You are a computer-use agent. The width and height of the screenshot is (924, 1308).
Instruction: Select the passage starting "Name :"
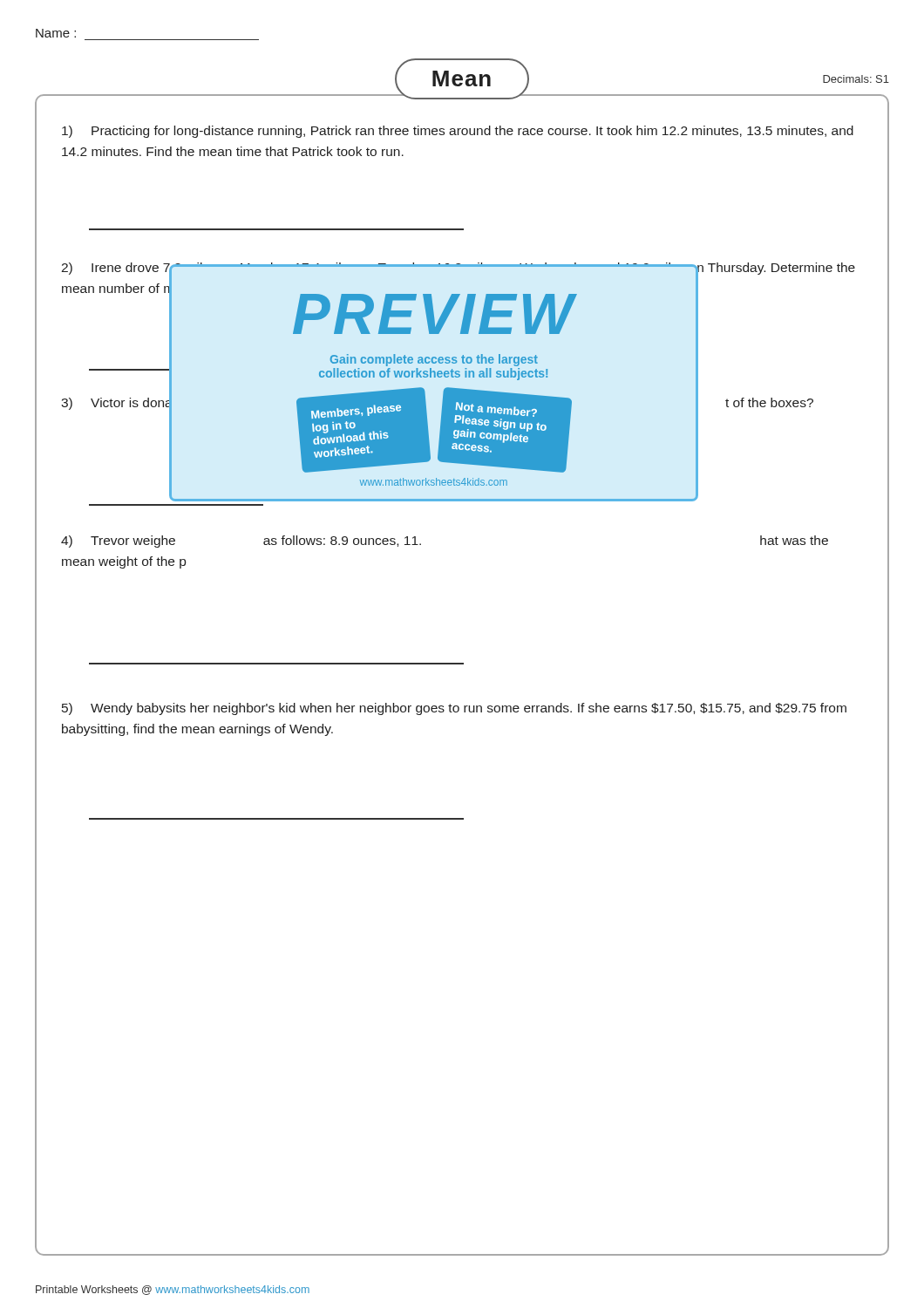(147, 32)
